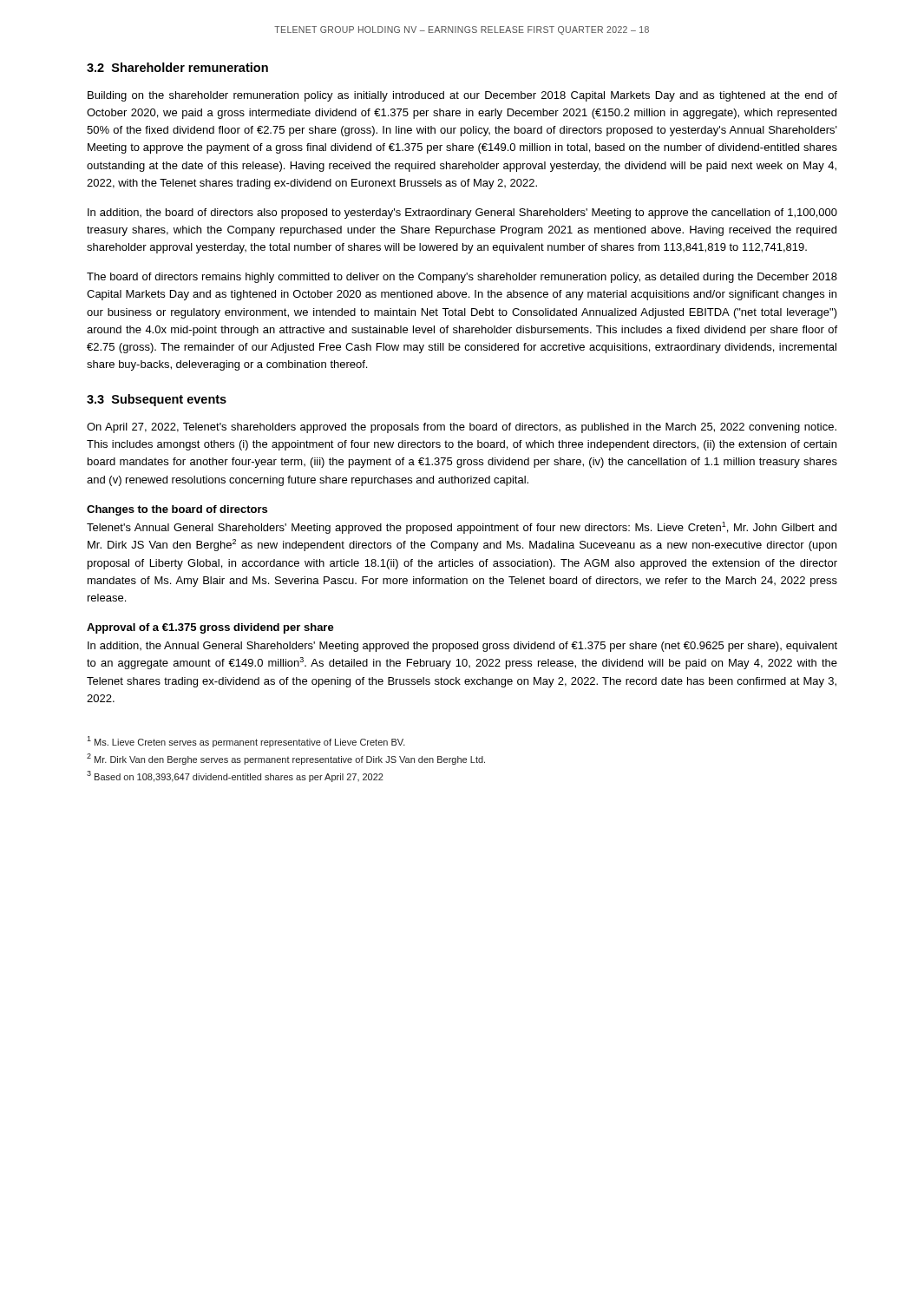Locate the text block containing "In addition, the board of directors"
This screenshot has height=1302, width=924.
(x=462, y=230)
